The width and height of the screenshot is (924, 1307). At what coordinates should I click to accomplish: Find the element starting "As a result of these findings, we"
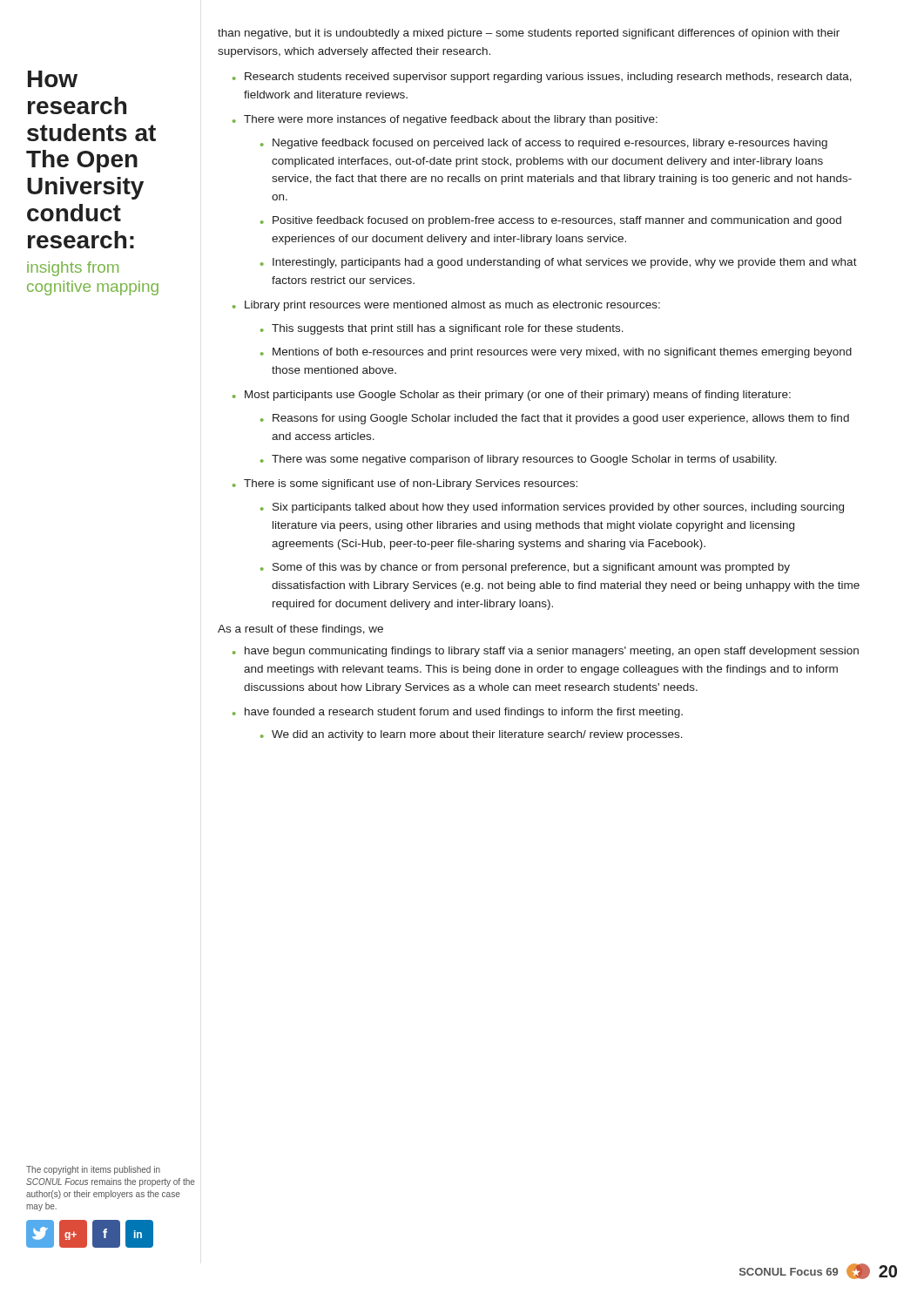pyautogui.click(x=301, y=629)
